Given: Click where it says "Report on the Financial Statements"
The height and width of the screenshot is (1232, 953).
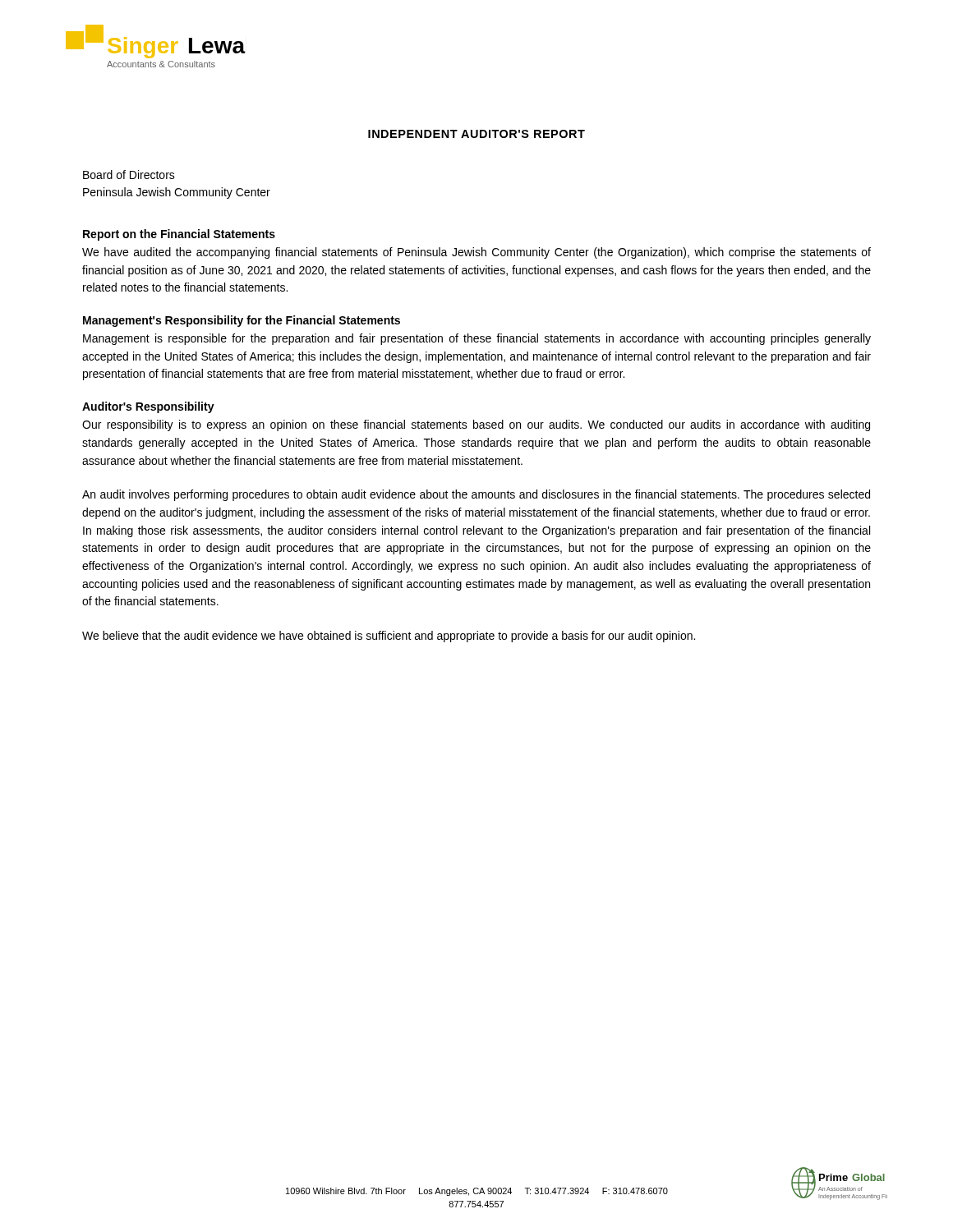Looking at the screenshot, I should [x=179, y=234].
